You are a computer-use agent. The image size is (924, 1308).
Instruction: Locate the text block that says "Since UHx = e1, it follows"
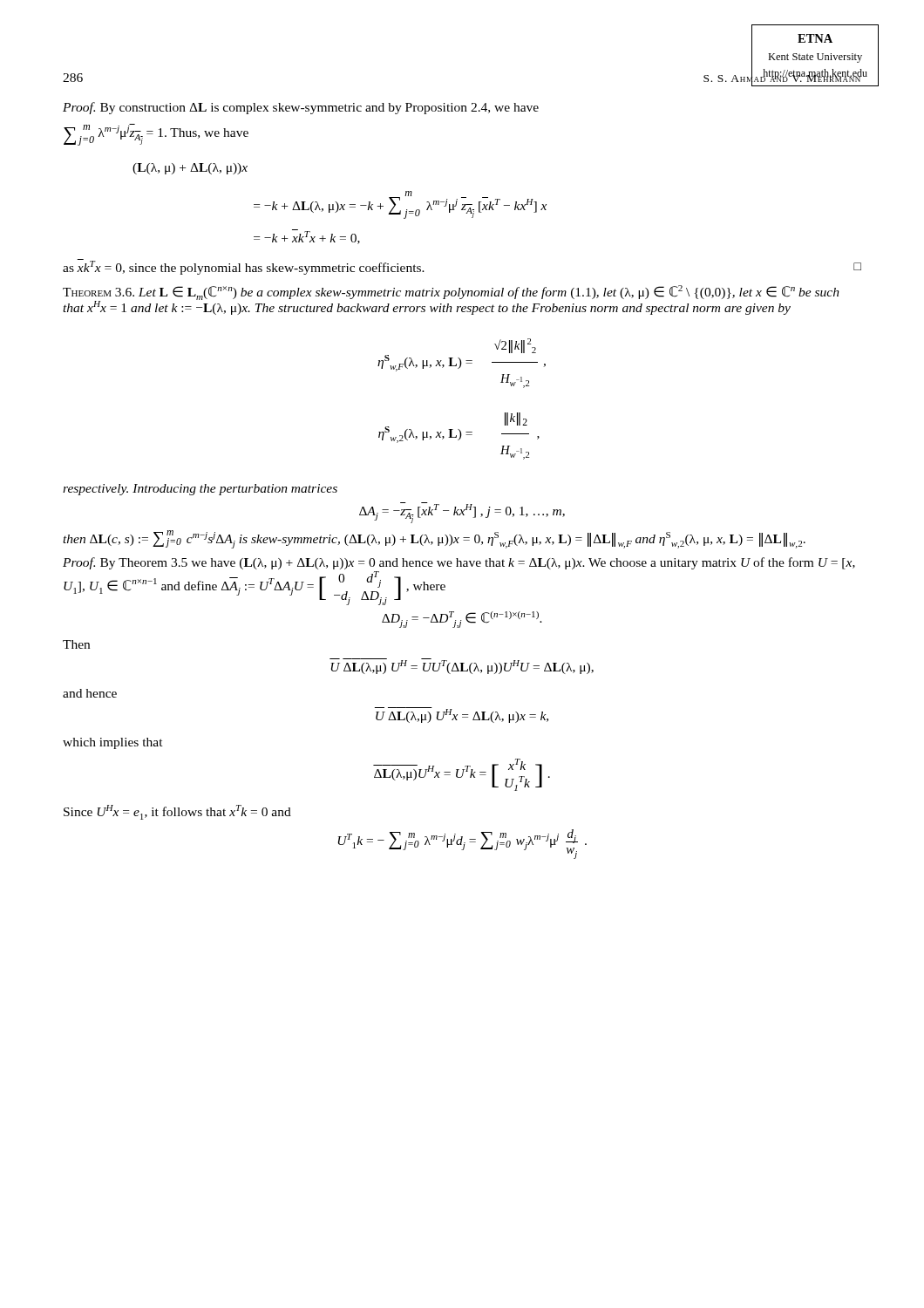177,812
